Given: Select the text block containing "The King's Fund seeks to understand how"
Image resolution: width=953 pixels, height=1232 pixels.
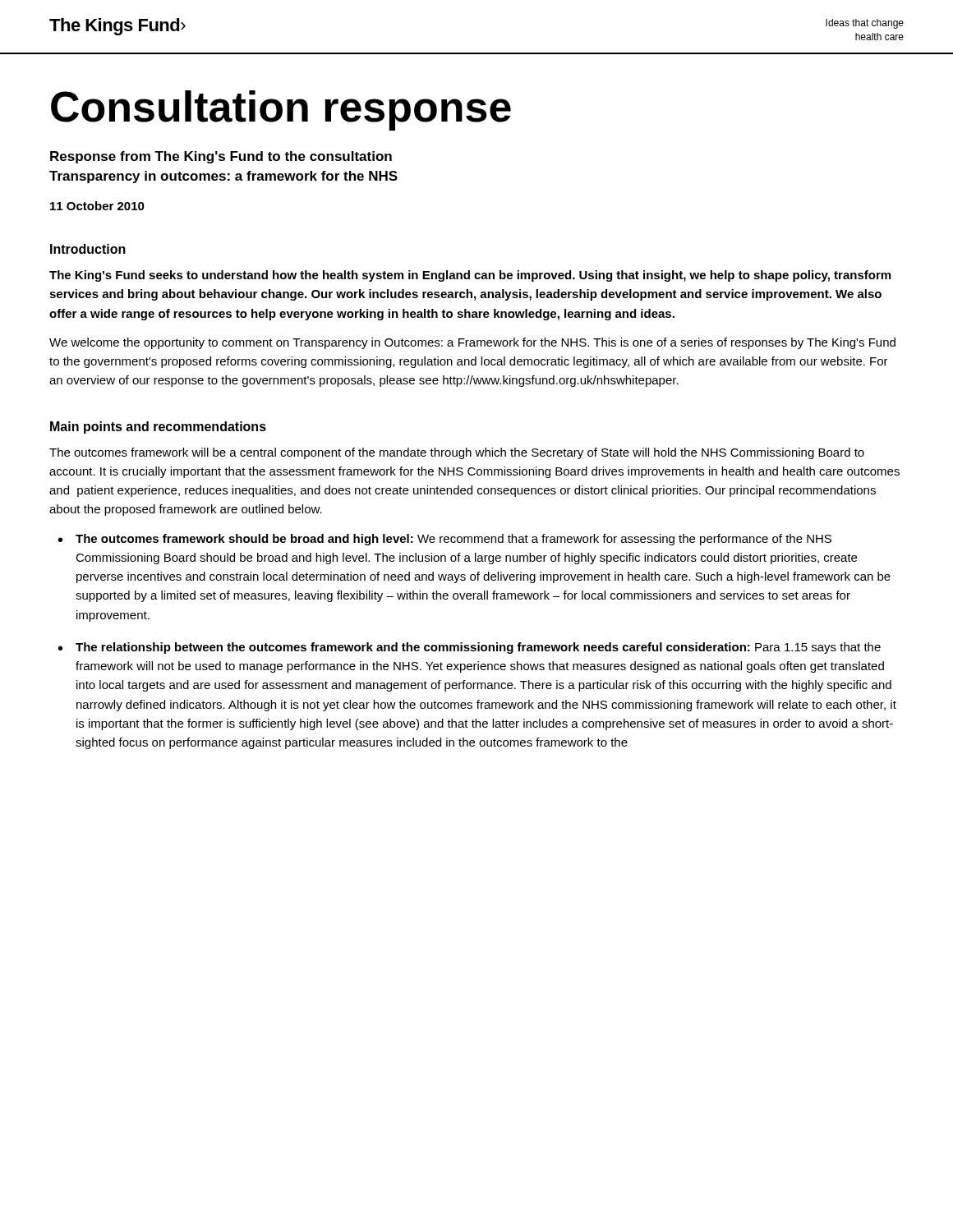Looking at the screenshot, I should click(x=470, y=294).
